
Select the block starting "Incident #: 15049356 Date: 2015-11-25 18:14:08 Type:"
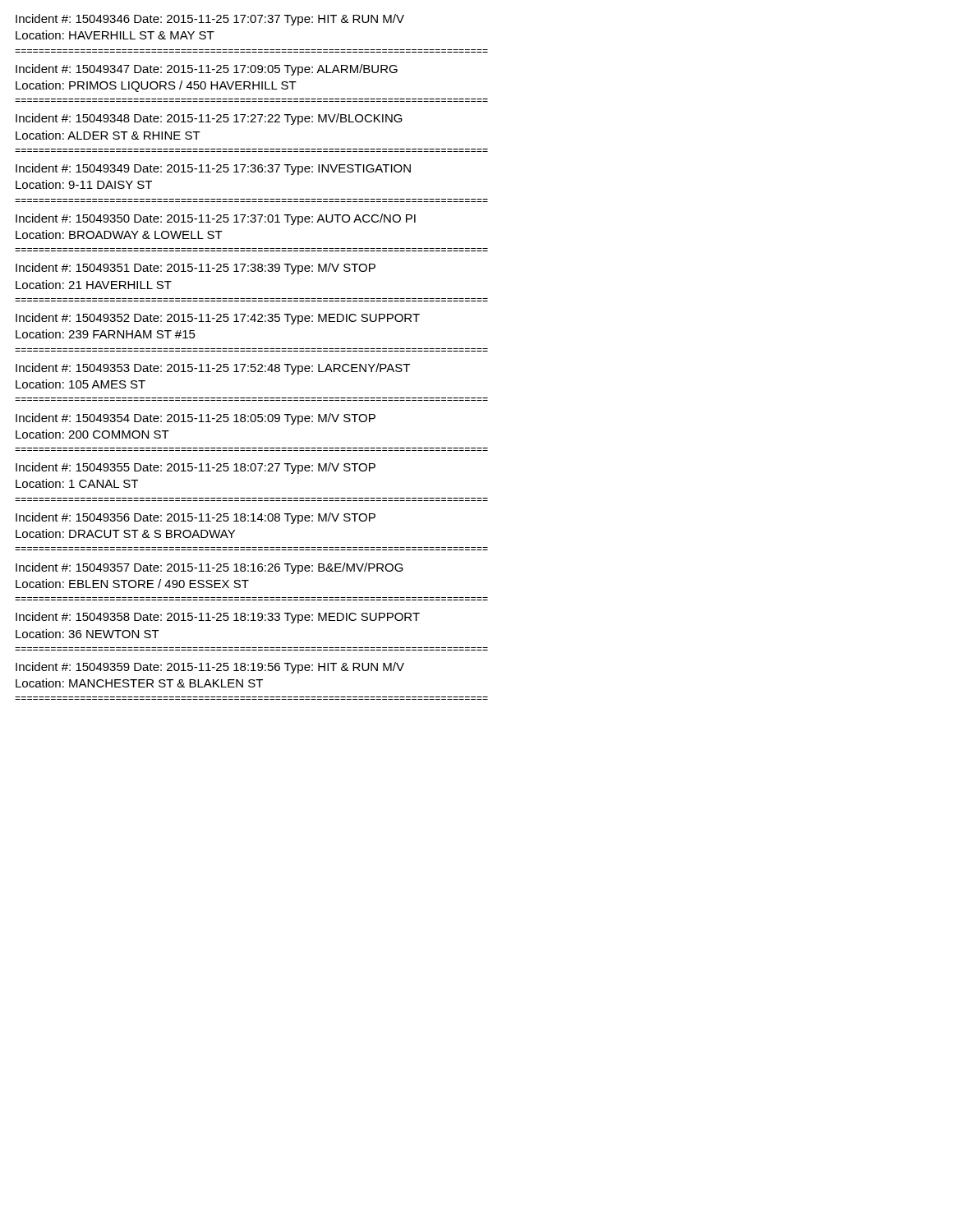196,518
